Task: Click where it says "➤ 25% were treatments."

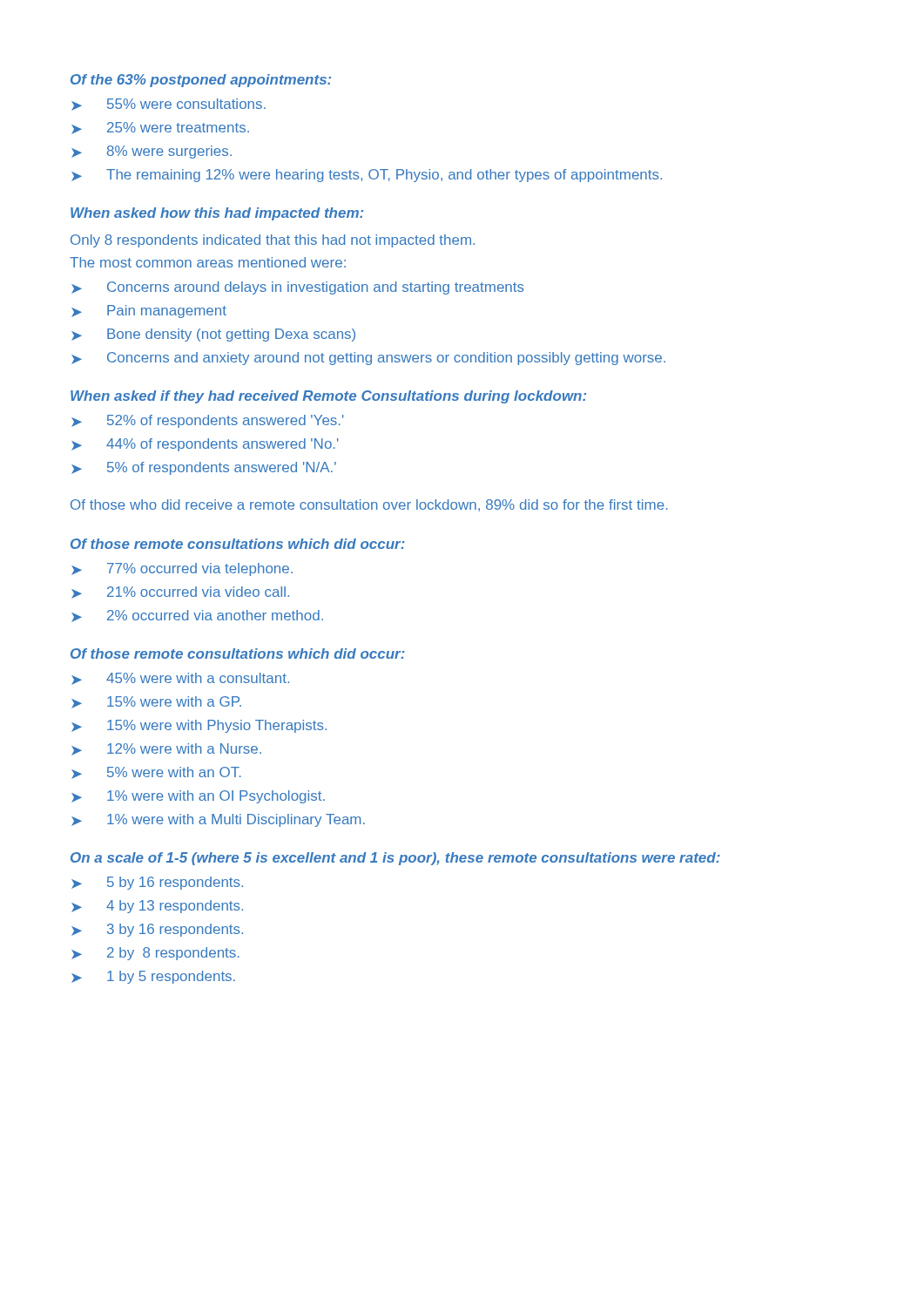Action: (x=160, y=128)
